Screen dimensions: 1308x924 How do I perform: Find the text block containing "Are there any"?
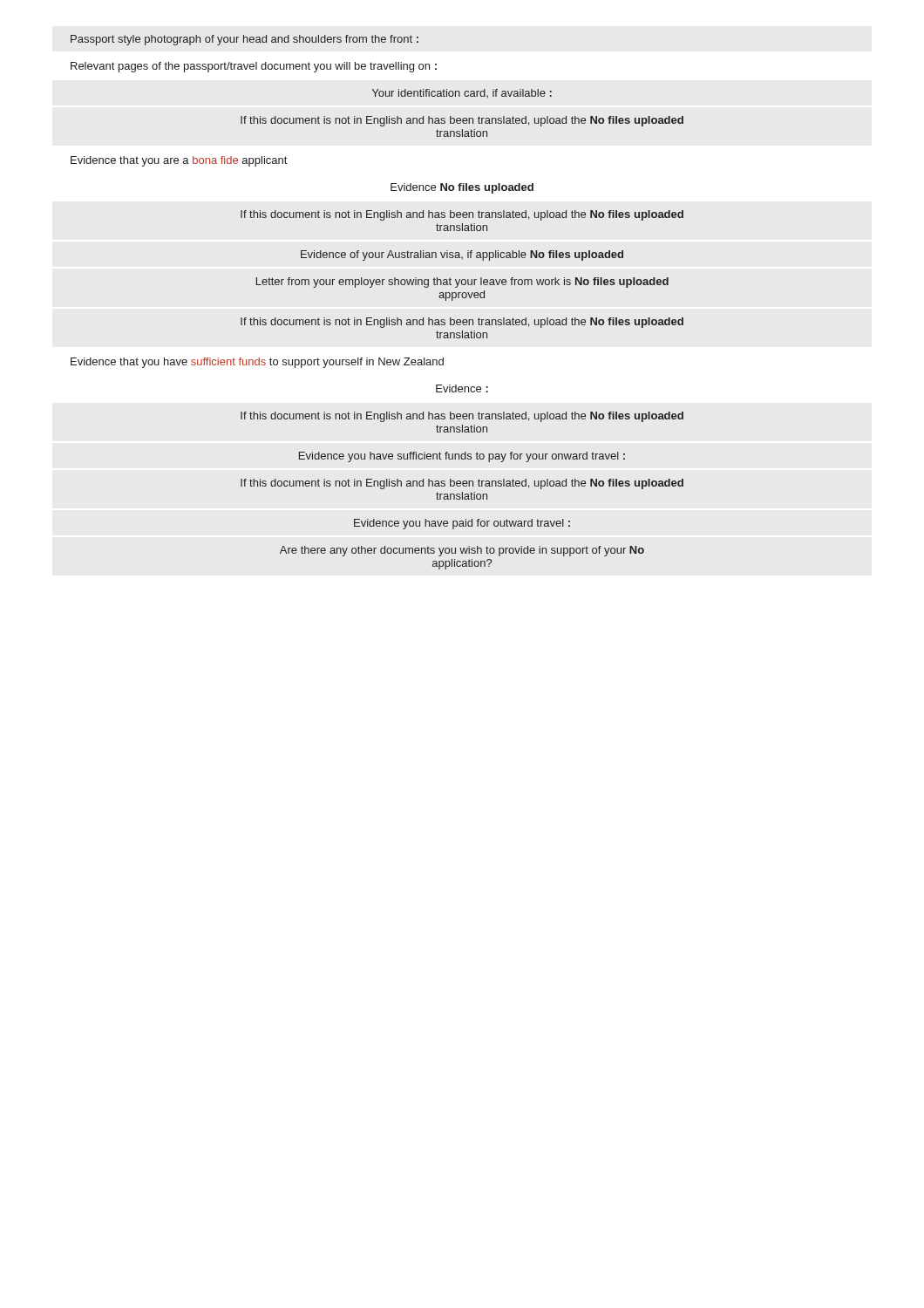[x=462, y=556]
